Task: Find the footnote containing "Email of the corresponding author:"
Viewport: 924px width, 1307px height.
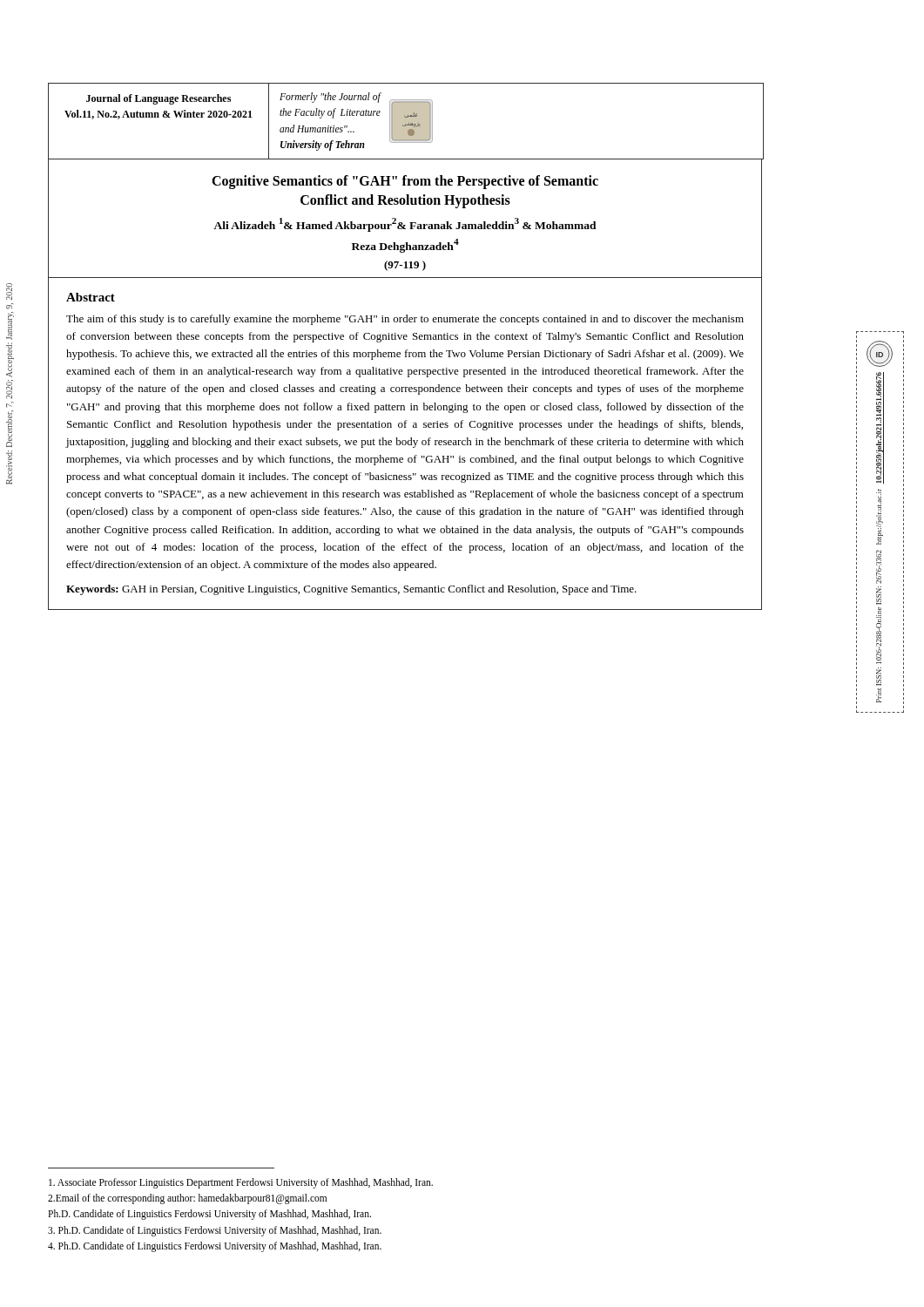Action: click(188, 1198)
